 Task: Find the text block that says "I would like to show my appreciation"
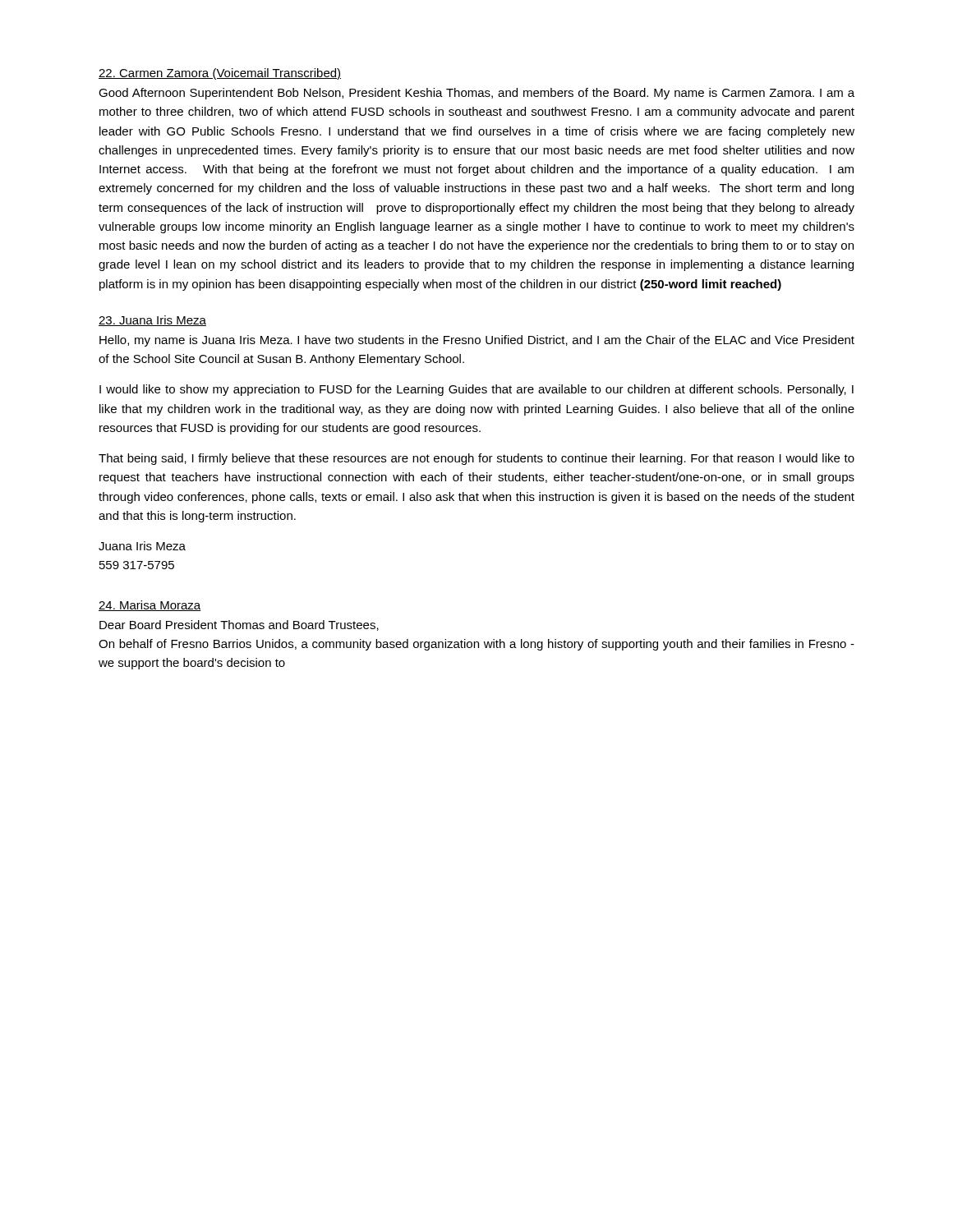point(476,408)
